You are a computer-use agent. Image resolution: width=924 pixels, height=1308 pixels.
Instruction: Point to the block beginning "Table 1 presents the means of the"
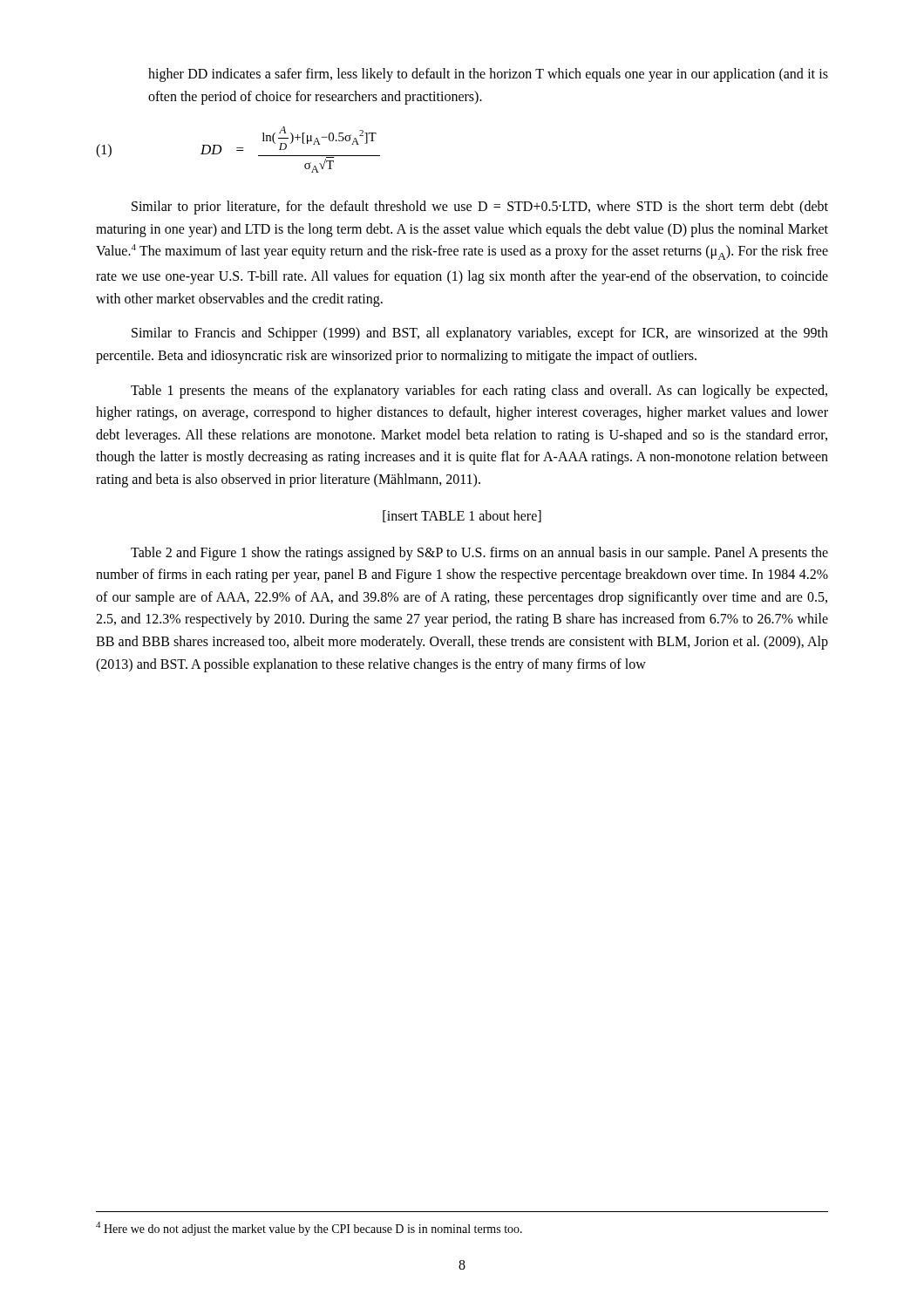click(462, 435)
